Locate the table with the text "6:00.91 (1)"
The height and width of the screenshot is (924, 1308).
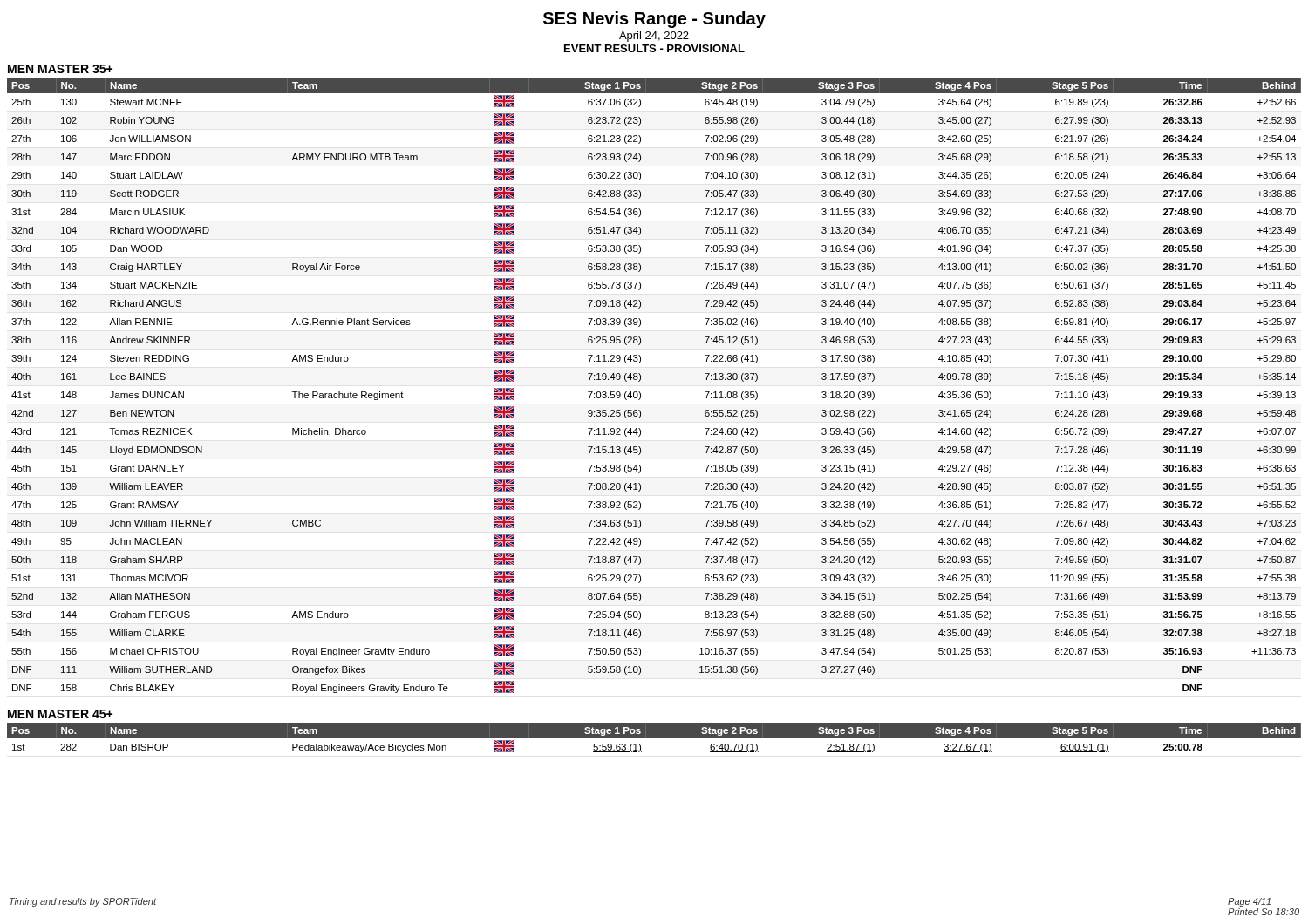(x=654, y=740)
